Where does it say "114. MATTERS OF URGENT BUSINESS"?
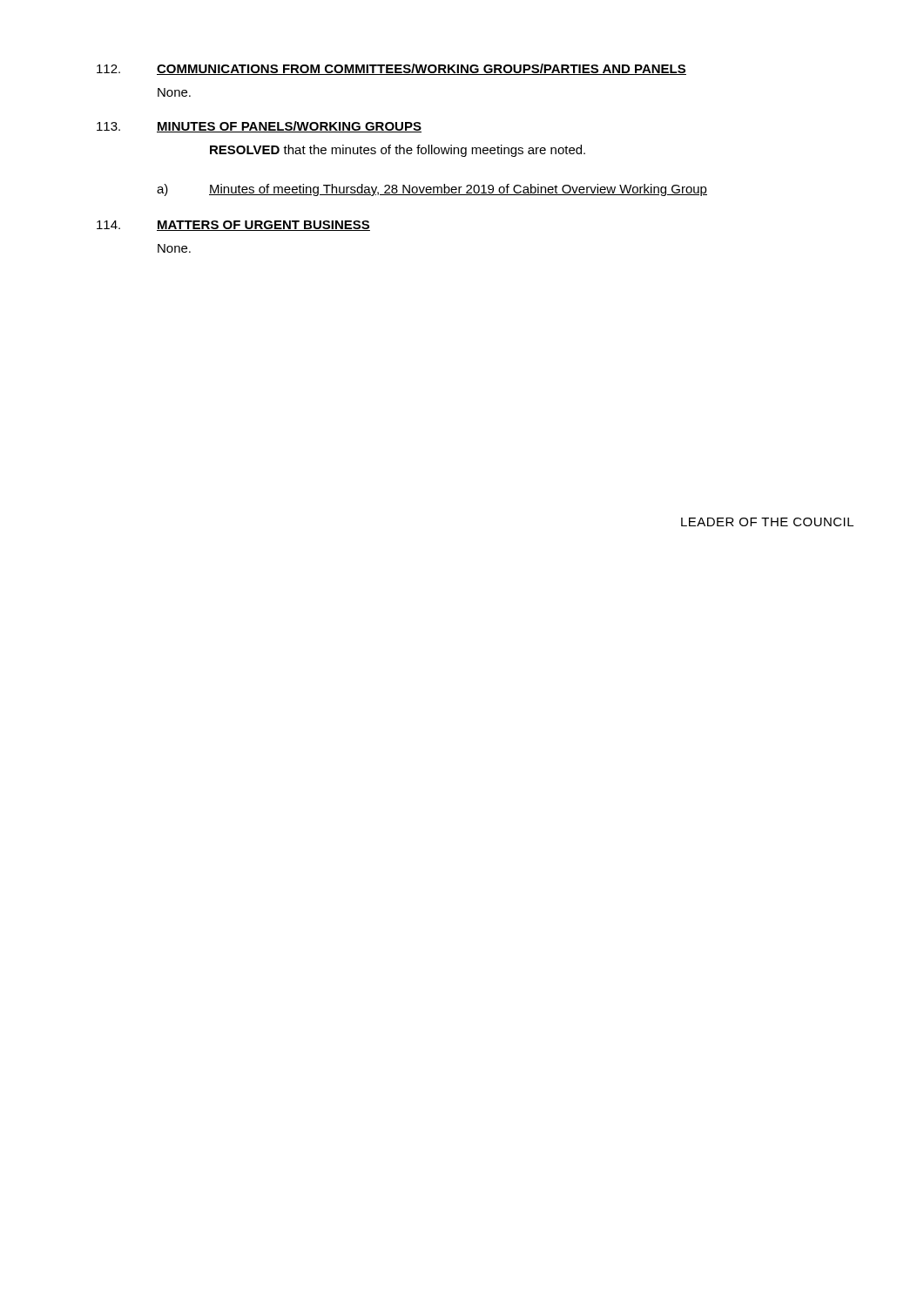924x1307 pixels. click(233, 226)
